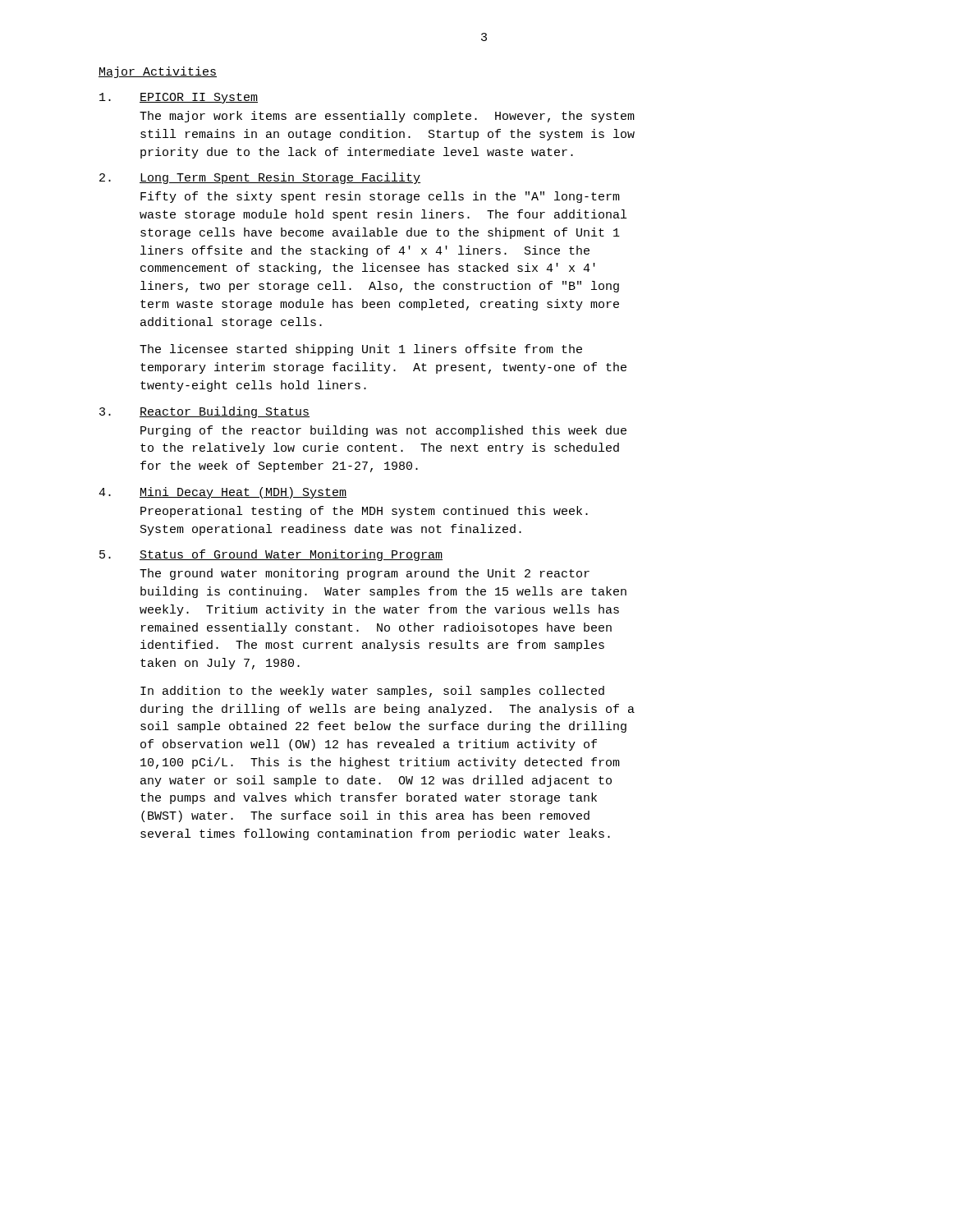Point to the text starting "Major Activities"
The height and width of the screenshot is (1232, 968).
point(158,73)
